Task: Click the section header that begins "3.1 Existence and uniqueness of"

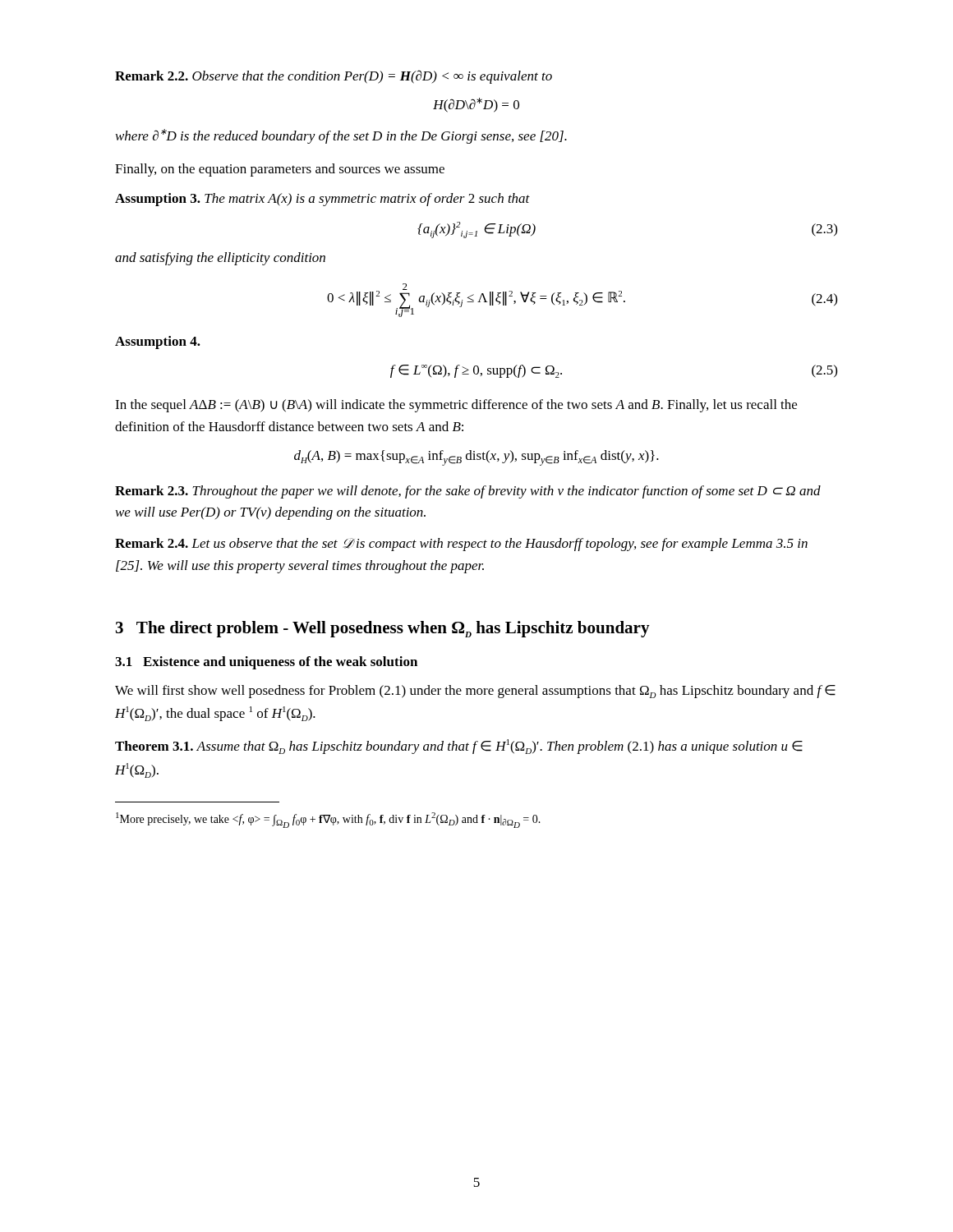Action: click(x=266, y=662)
